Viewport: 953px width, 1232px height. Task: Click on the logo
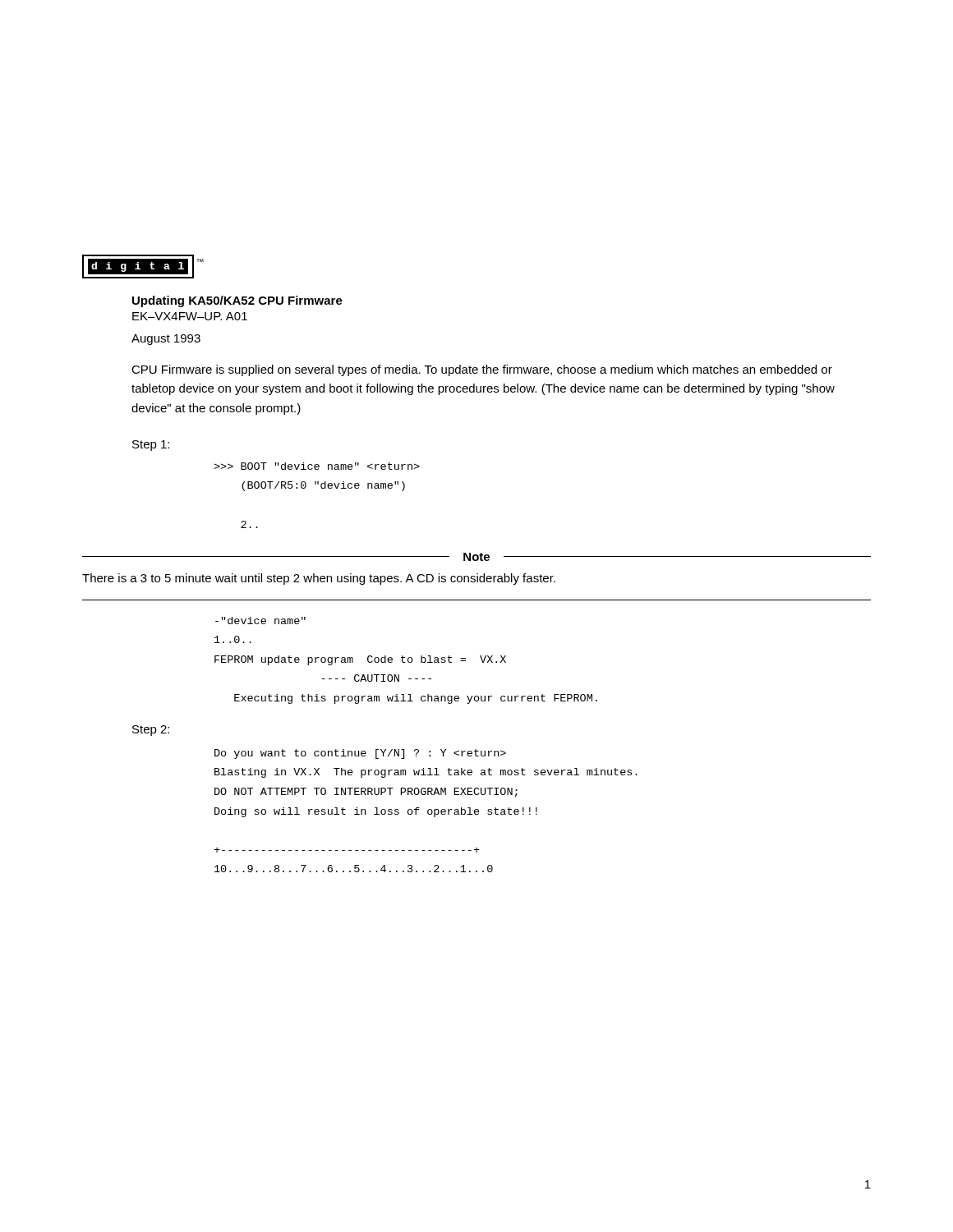coord(476,267)
